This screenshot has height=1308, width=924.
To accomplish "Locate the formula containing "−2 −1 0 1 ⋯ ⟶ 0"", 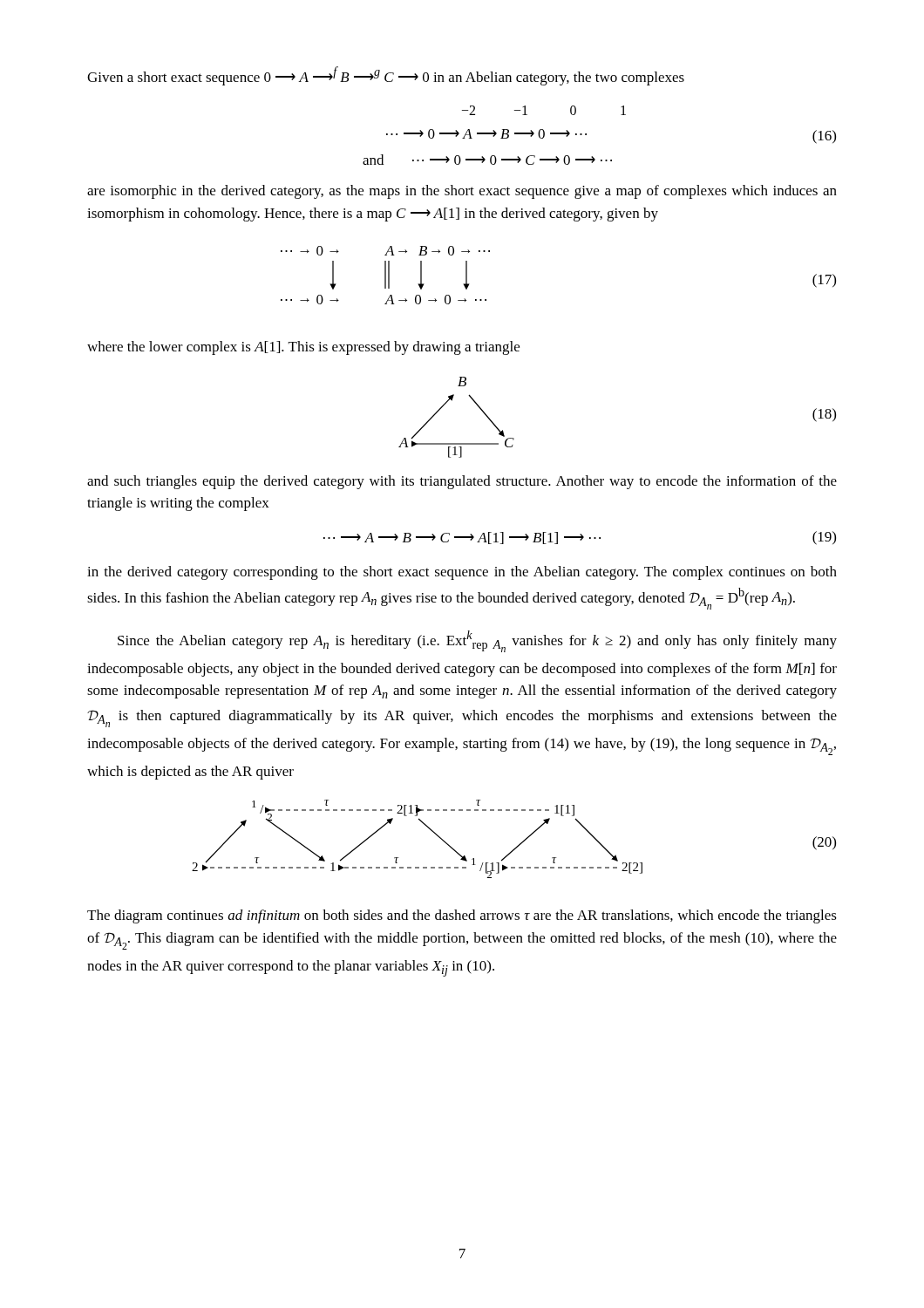I will (x=488, y=136).
